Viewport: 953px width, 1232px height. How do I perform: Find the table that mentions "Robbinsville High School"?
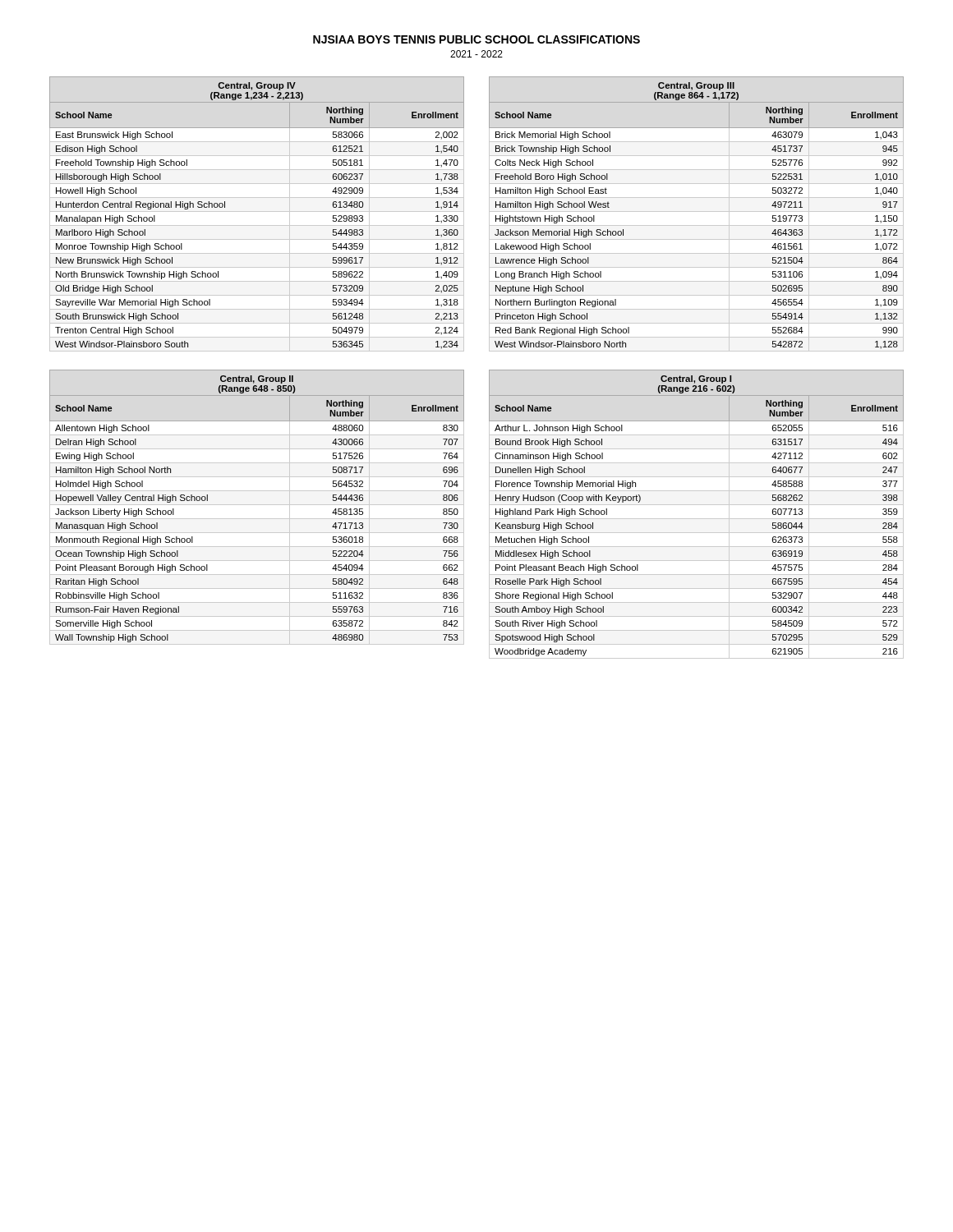click(257, 514)
